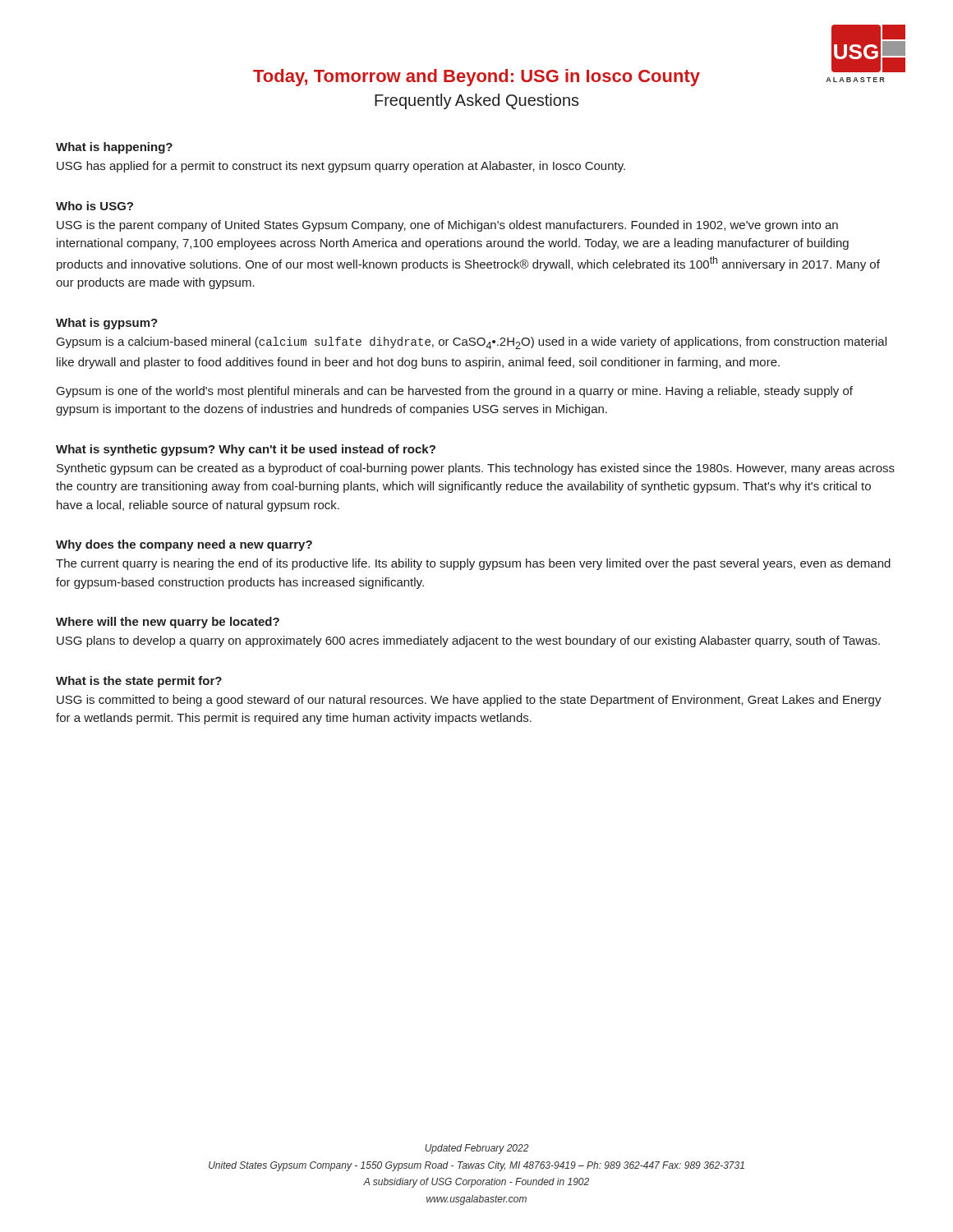The height and width of the screenshot is (1232, 953).
Task: Select the region starting "USG plans to develop a quarry on"
Action: (468, 640)
